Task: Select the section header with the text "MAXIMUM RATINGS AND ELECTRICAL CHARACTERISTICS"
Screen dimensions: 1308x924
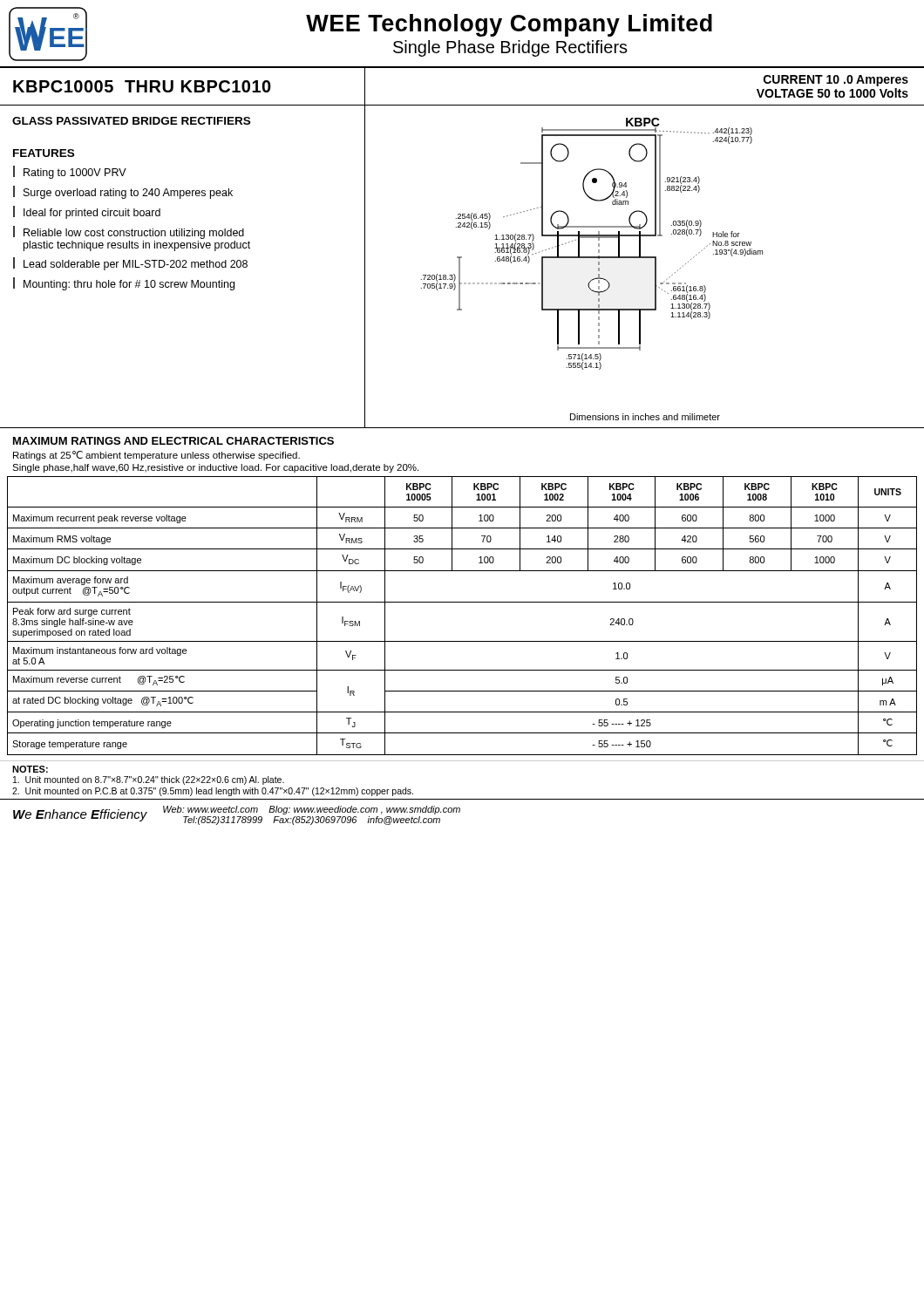Action: pos(173,441)
